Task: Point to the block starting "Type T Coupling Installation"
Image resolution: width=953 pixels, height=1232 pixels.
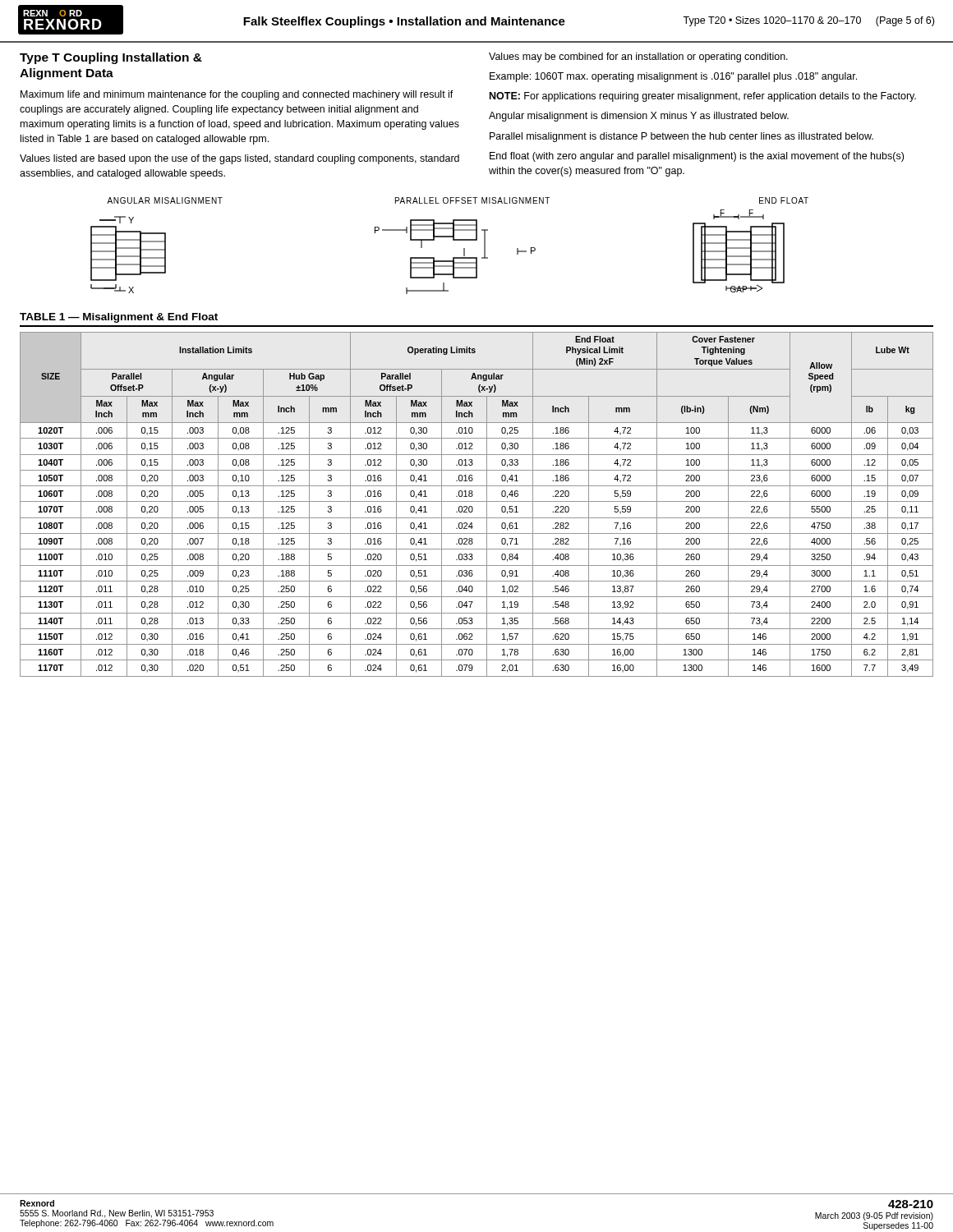Action: [x=111, y=65]
